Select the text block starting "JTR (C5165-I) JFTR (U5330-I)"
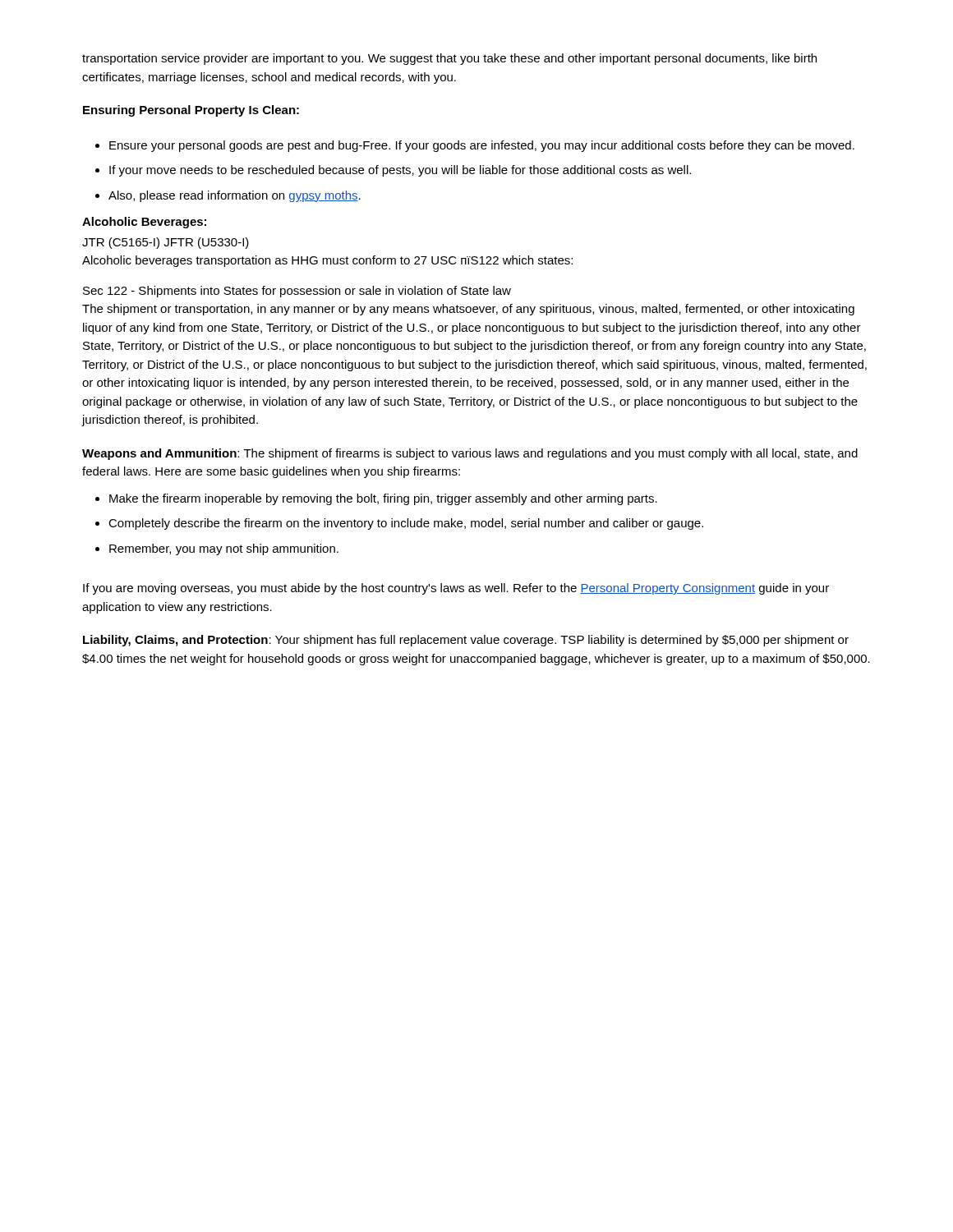Screen dimensions: 1232x953 (x=166, y=241)
